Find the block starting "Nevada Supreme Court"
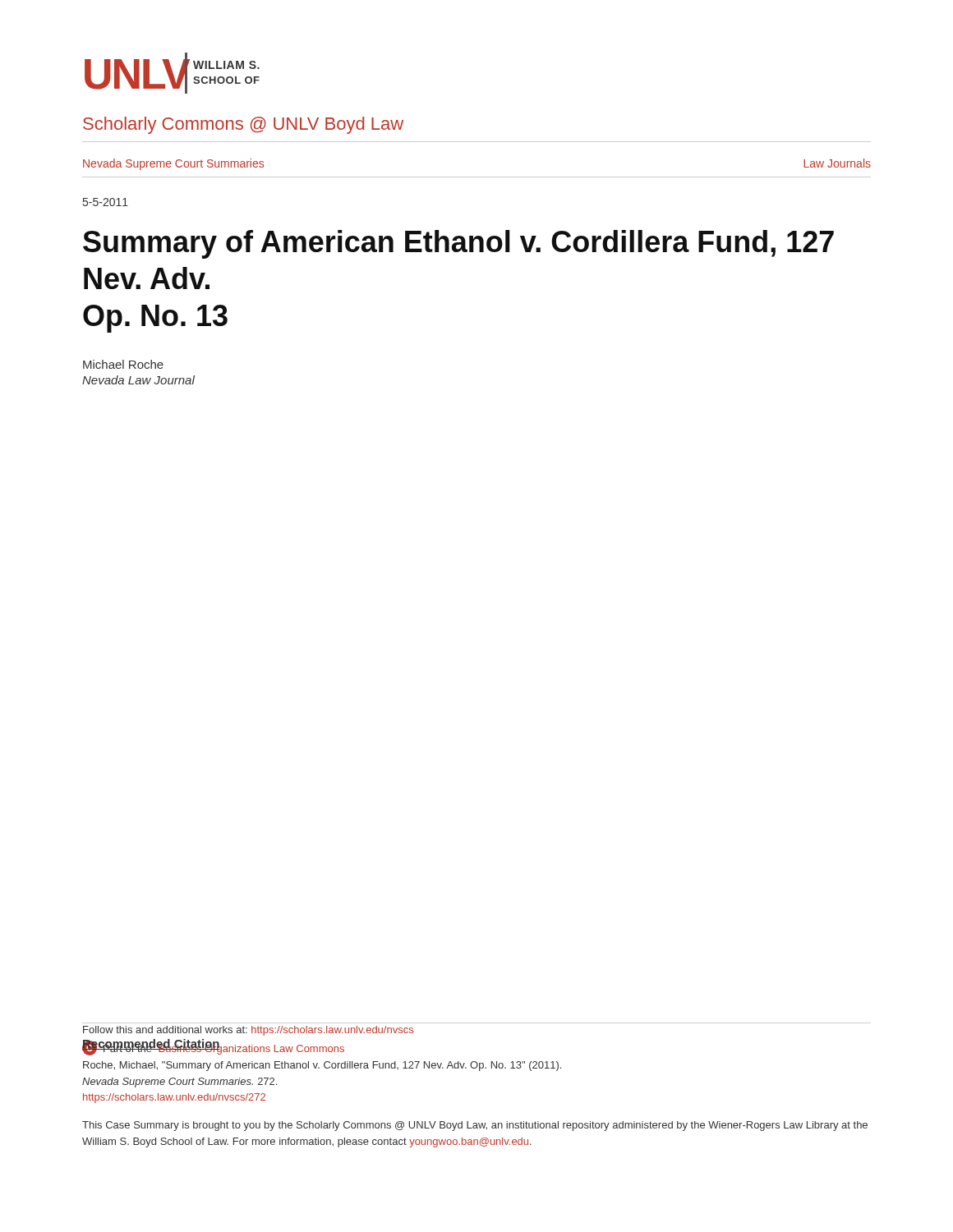The width and height of the screenshot is (953, 1232). click(173, 163)
